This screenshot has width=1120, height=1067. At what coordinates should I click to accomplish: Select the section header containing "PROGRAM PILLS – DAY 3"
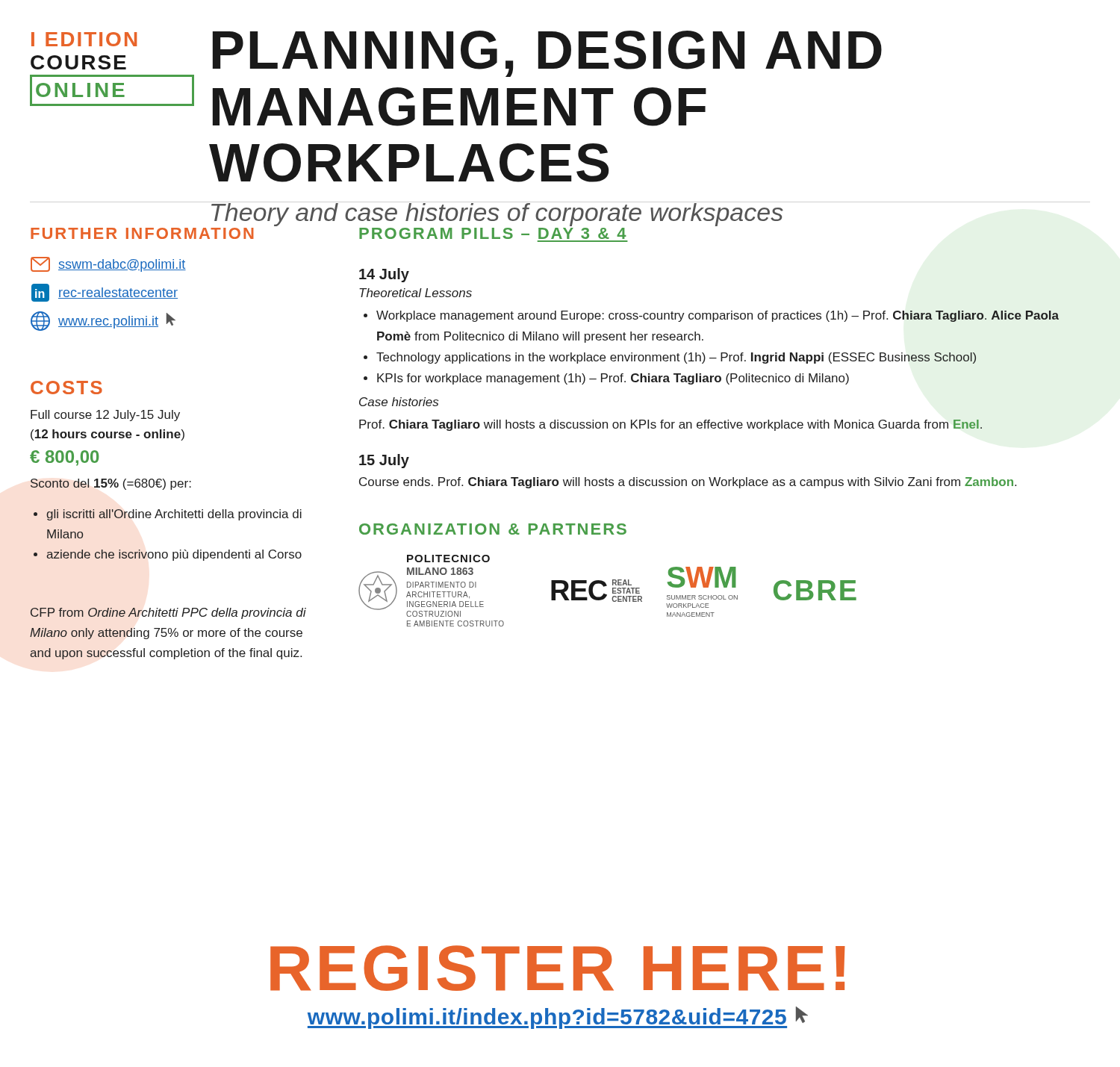coord(493,234)
